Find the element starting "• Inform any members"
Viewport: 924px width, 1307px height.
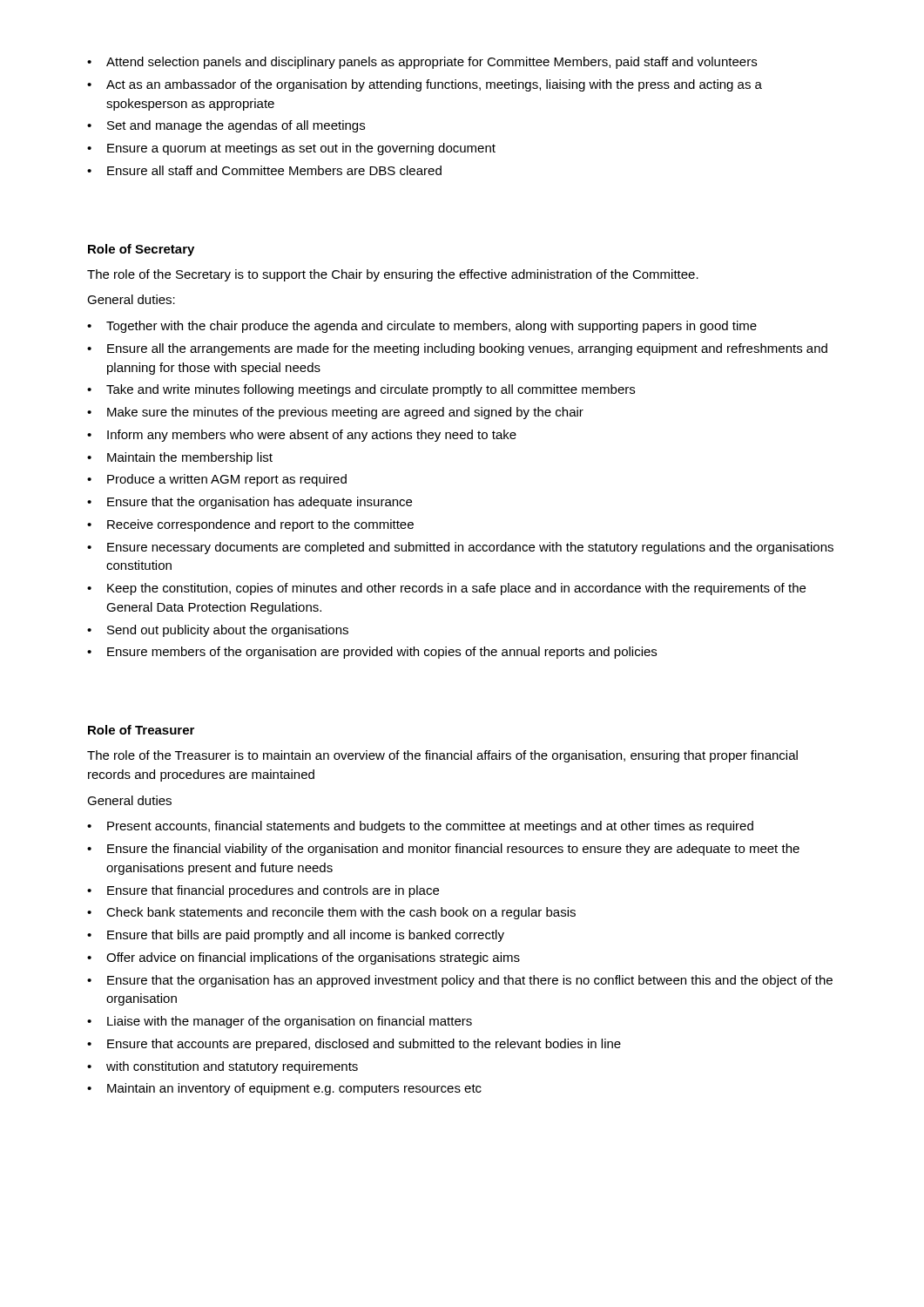(x=462, y=435)
